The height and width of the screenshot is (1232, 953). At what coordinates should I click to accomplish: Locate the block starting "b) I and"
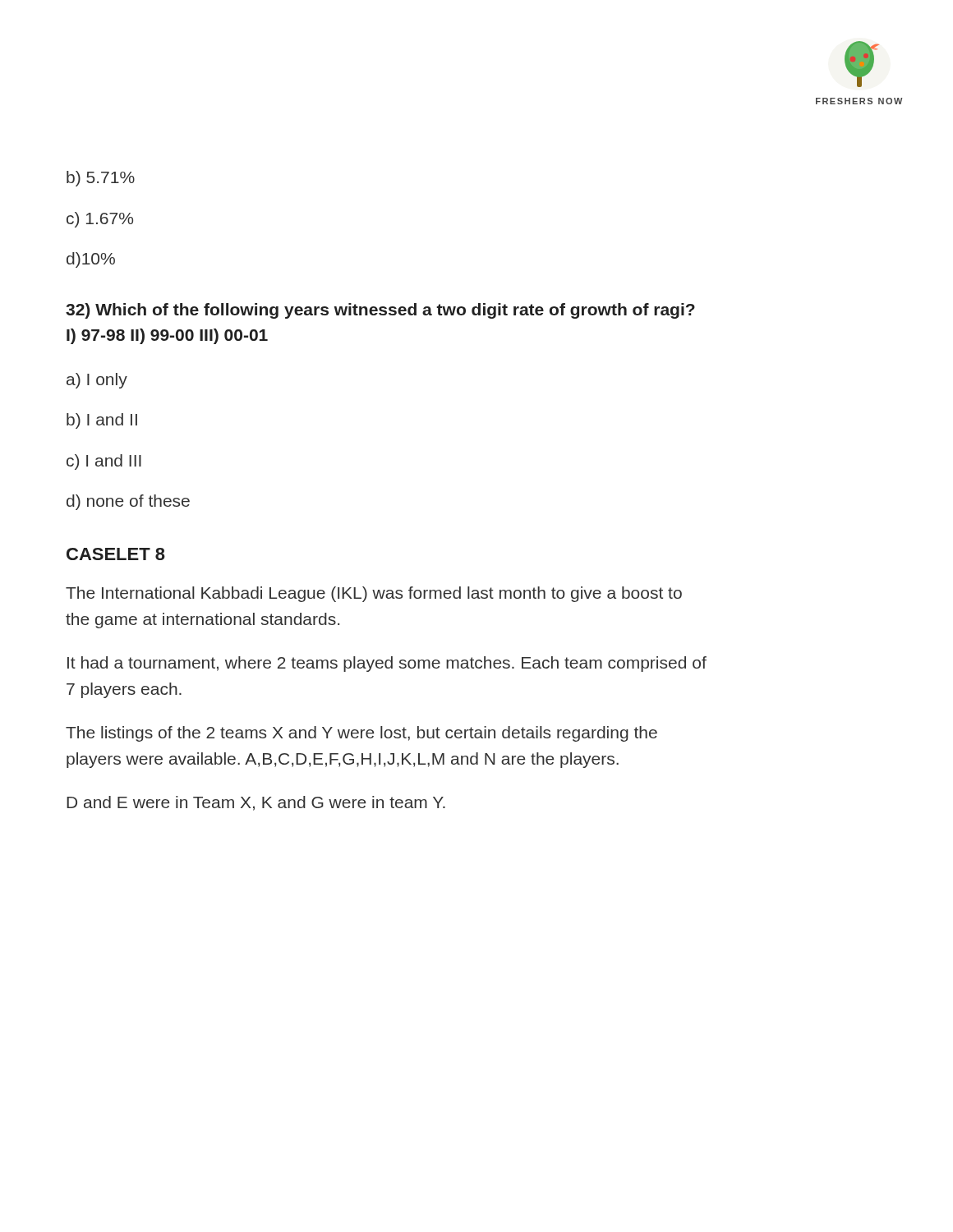pyautogui.click(x=102, y=419)
